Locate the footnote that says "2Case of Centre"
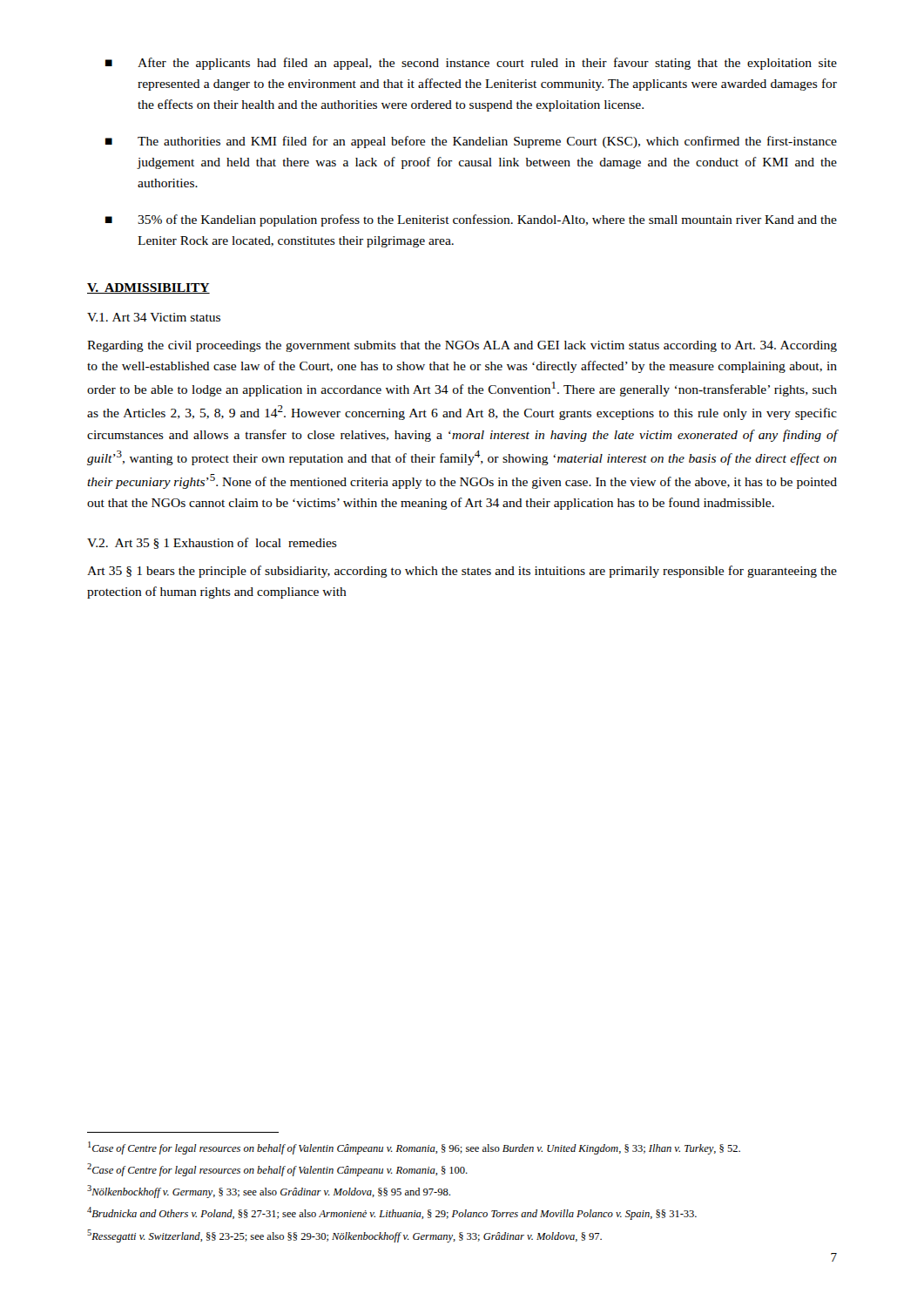 [x=277, y=1169]
